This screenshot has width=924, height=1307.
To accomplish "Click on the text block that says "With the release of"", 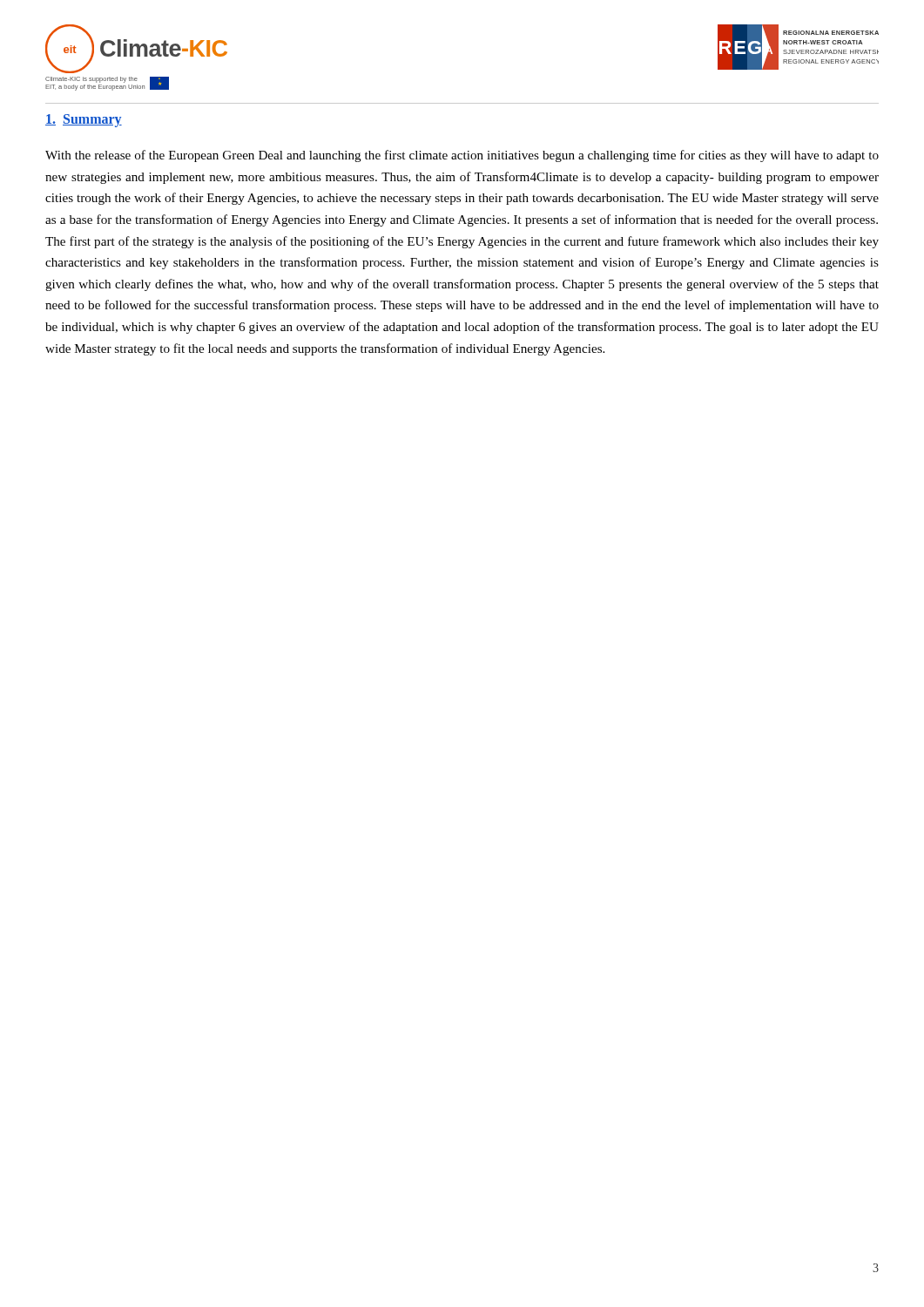I will point(462,251).
